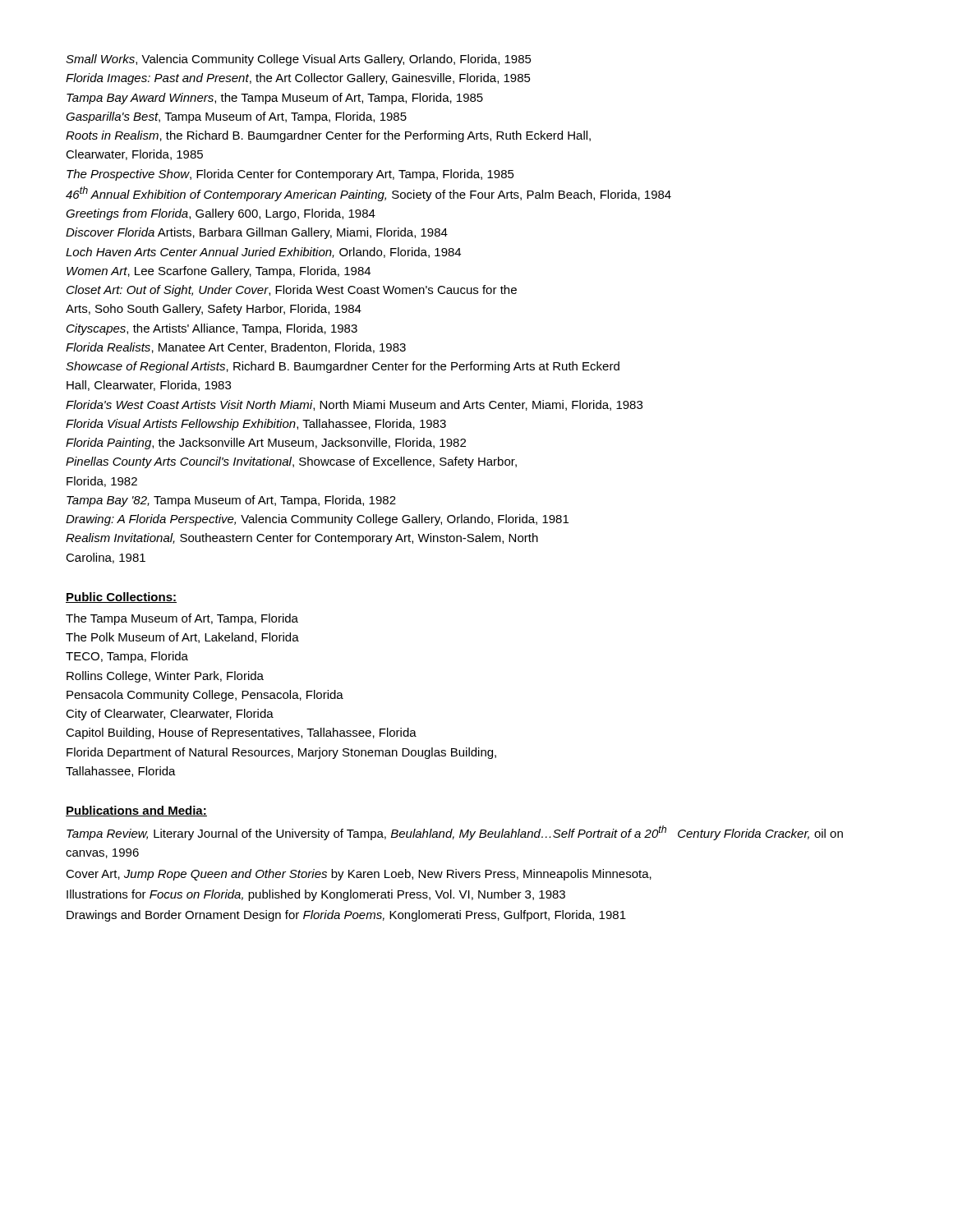
Task: Locate the region starting "Gasparilla's Best, Tampa Museum"
Action: [x=236, y=117]
